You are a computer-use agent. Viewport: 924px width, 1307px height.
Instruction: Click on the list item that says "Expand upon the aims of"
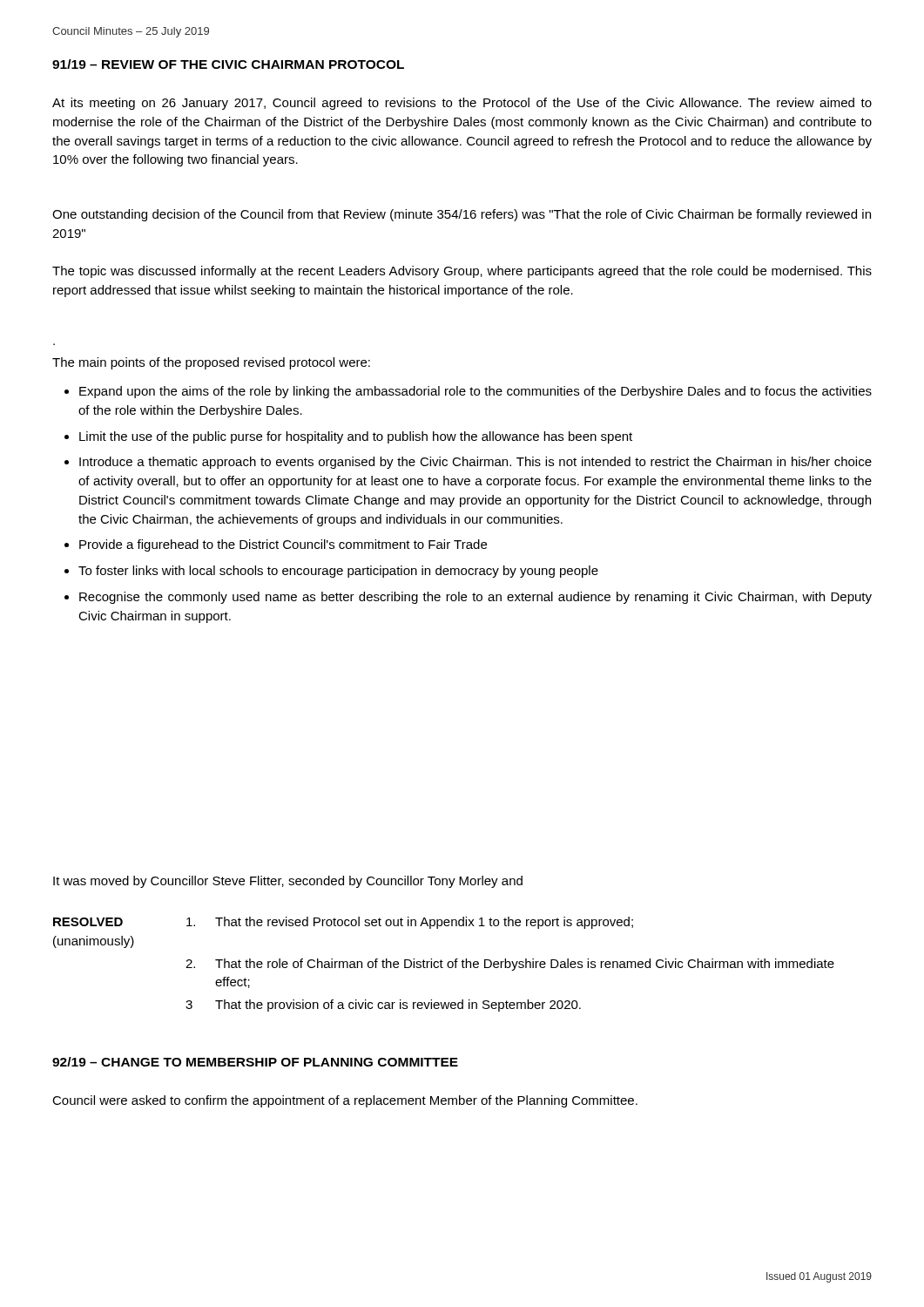coord(462,503)
